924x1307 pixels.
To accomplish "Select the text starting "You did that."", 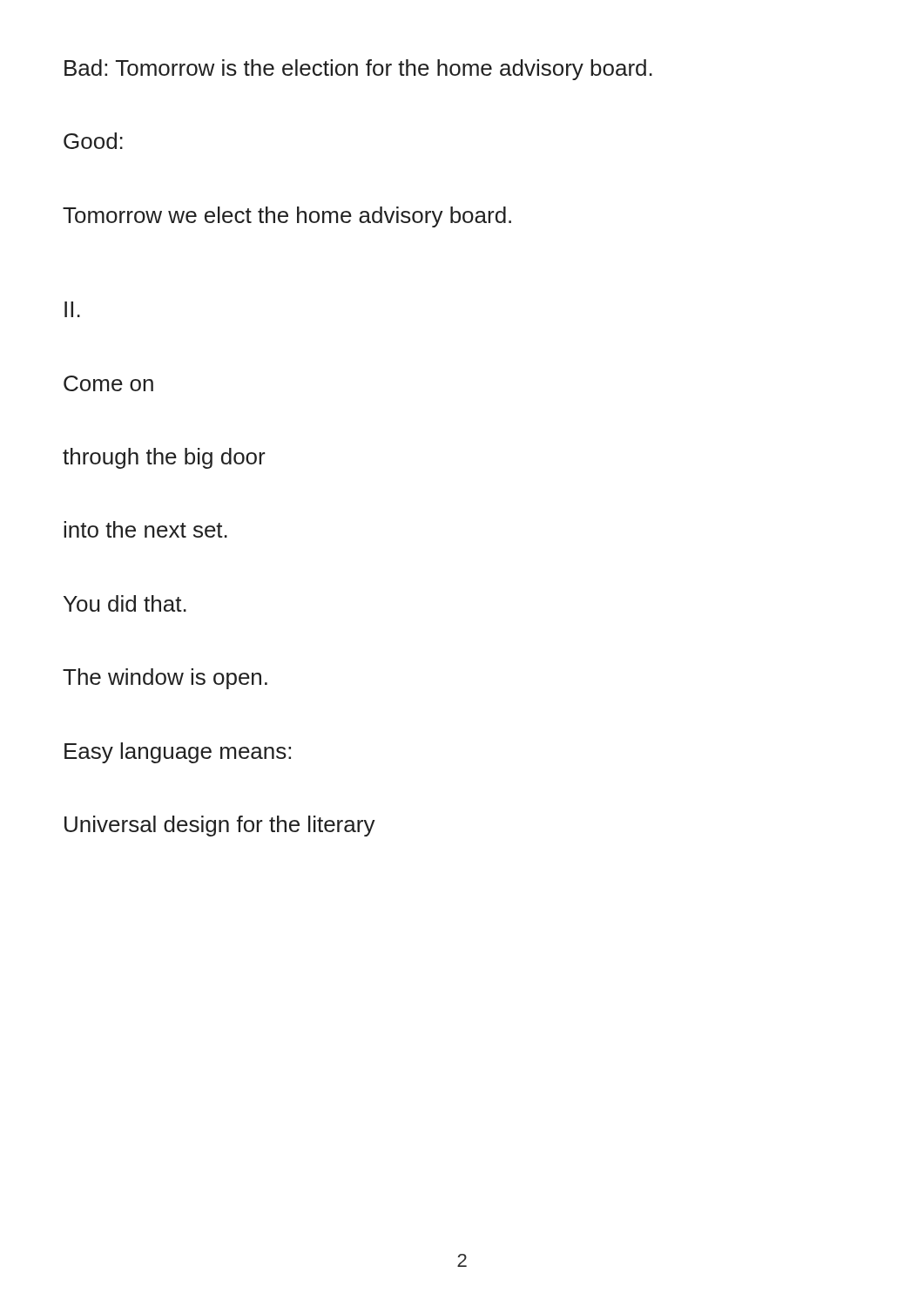I will [x=125, y=604].
